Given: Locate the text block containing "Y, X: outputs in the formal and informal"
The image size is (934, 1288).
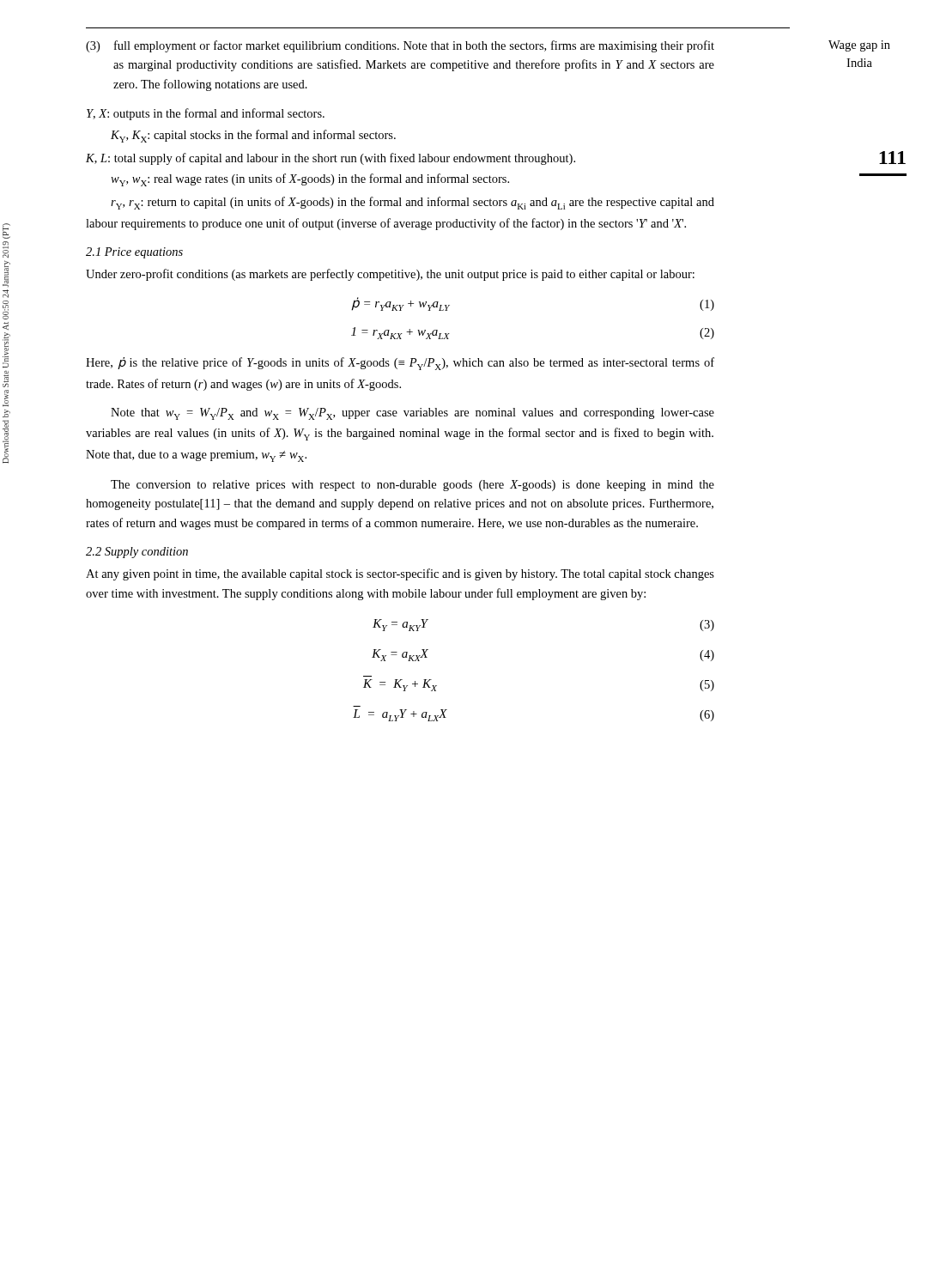Looking at the screenshot, I should coord(205,114).
